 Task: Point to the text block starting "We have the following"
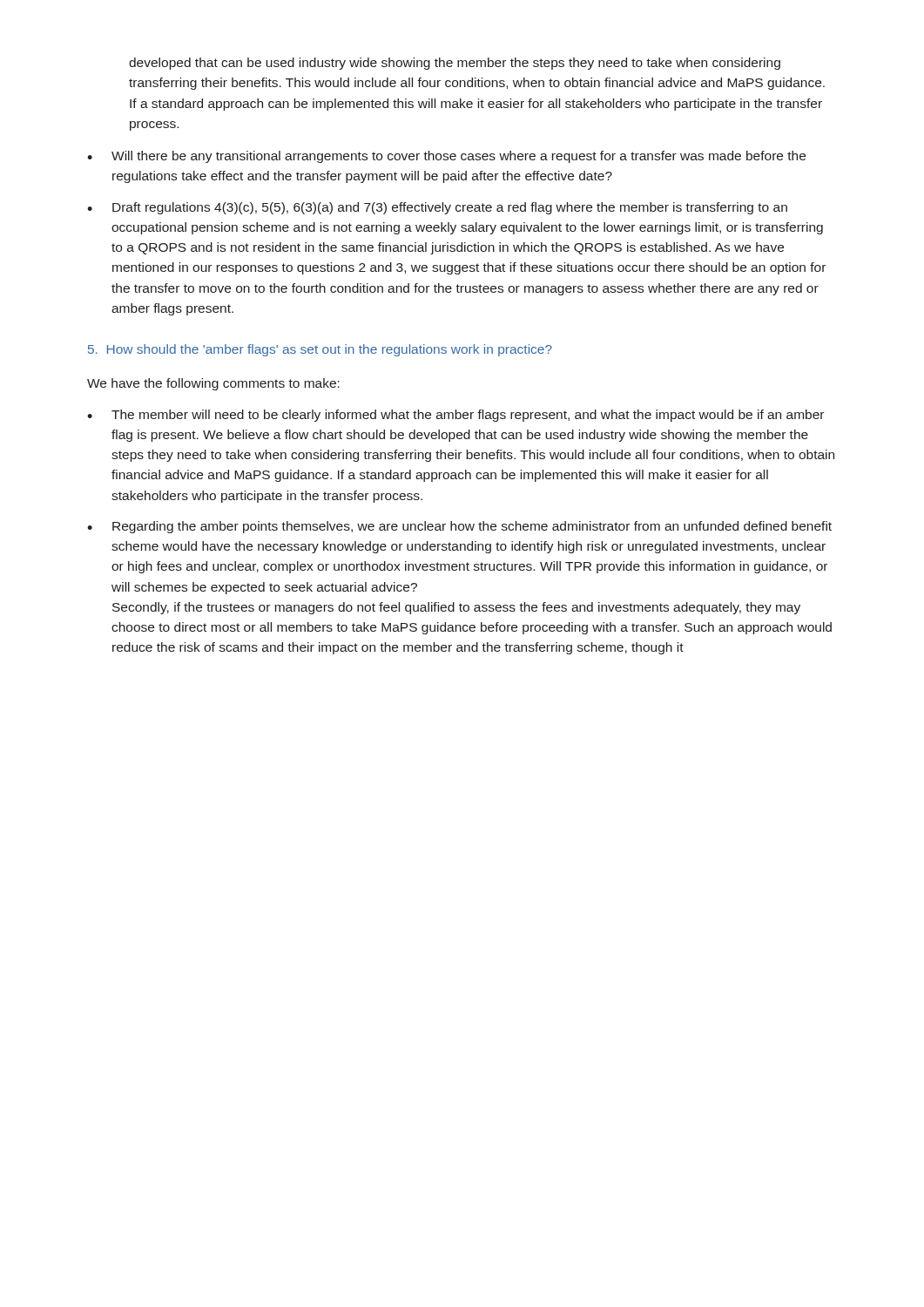214,383
